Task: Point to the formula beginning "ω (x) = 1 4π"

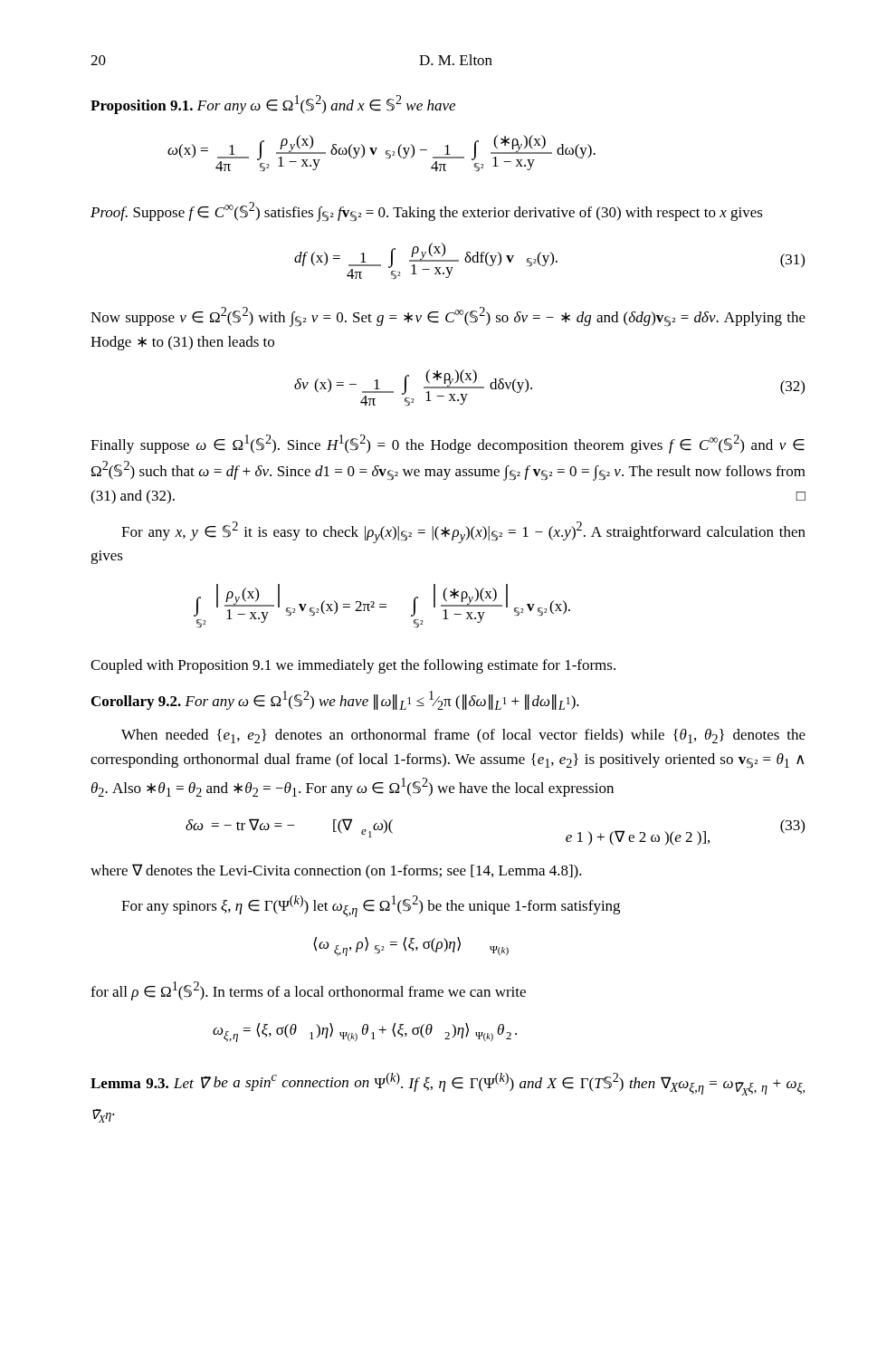Action: 448,153
